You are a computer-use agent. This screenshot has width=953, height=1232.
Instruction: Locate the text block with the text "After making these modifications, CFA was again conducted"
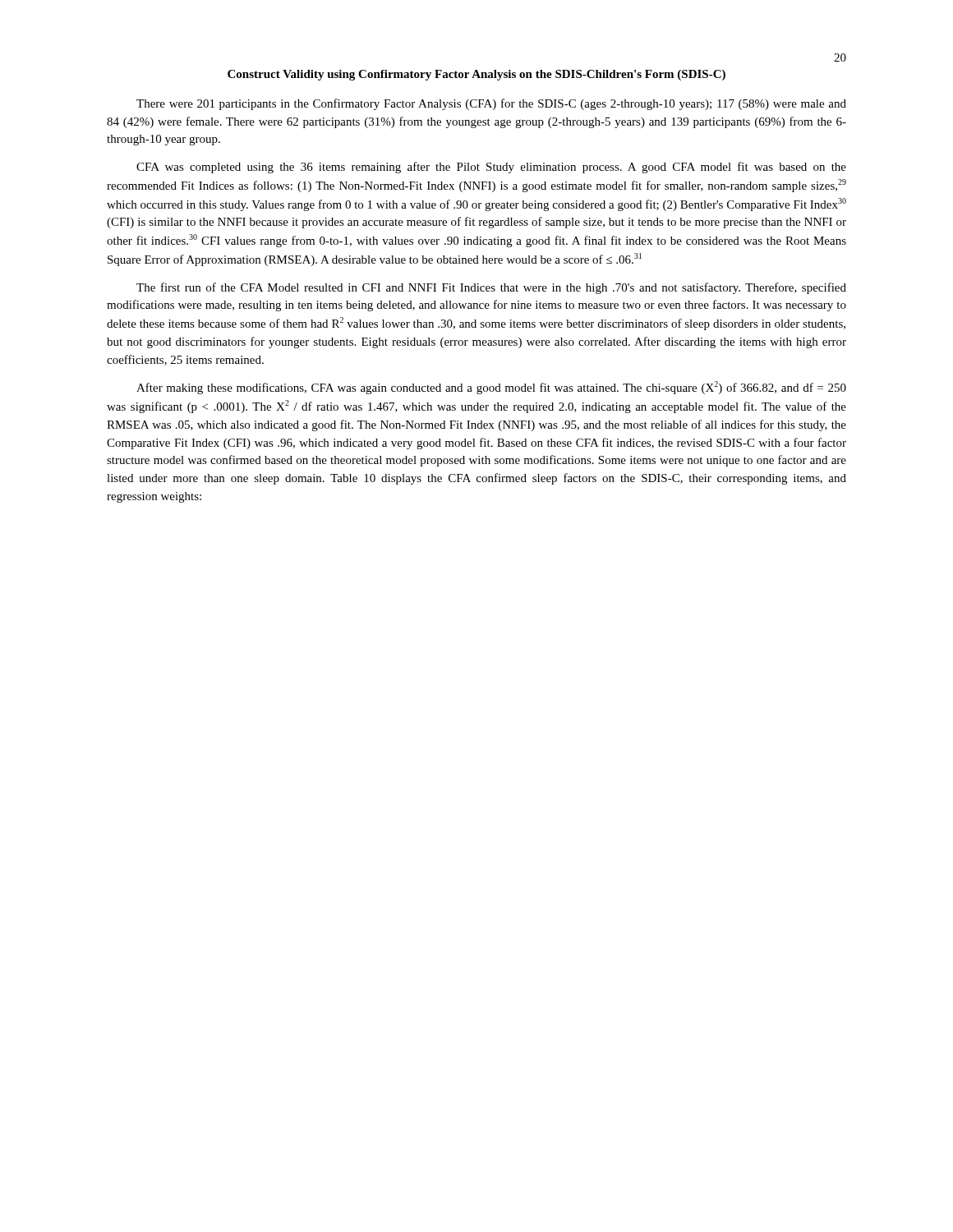[x=476, y=441]
